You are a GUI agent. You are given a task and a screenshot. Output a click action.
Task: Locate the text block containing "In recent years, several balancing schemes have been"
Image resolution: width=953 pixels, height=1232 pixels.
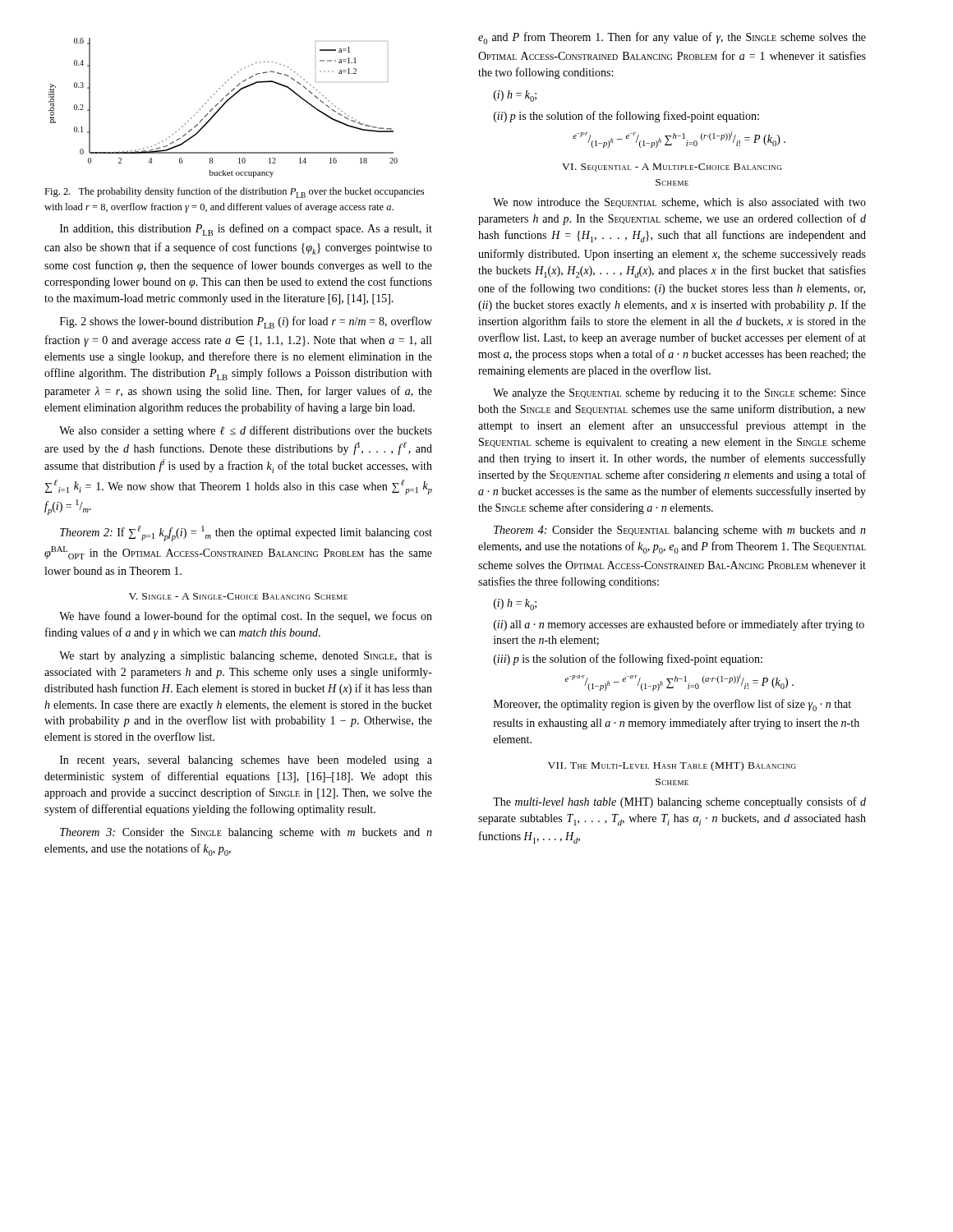click(238, 785)
